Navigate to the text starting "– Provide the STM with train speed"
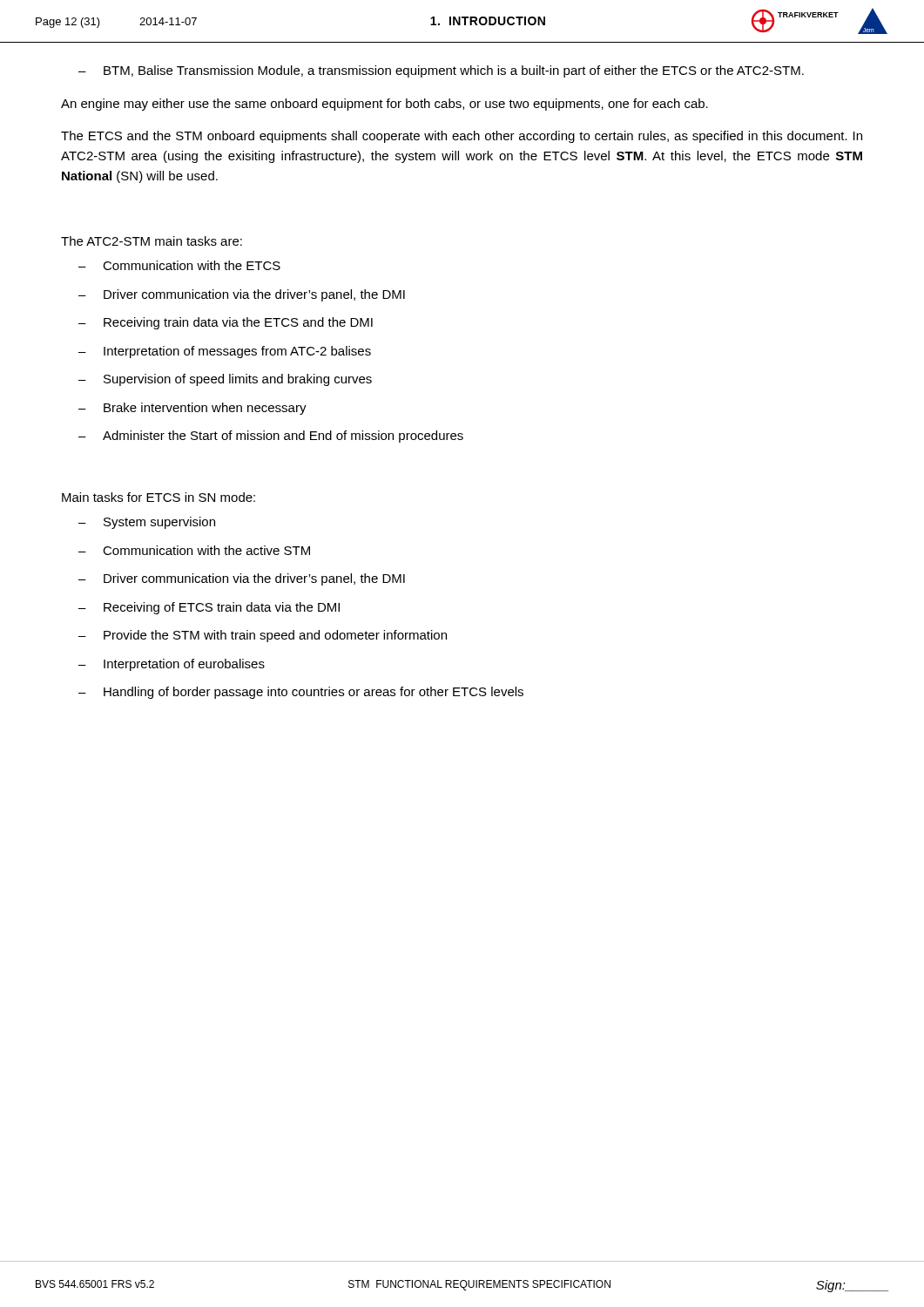Image resolution: width=924 pixels, height=1307 pixels. click(263, 636)
